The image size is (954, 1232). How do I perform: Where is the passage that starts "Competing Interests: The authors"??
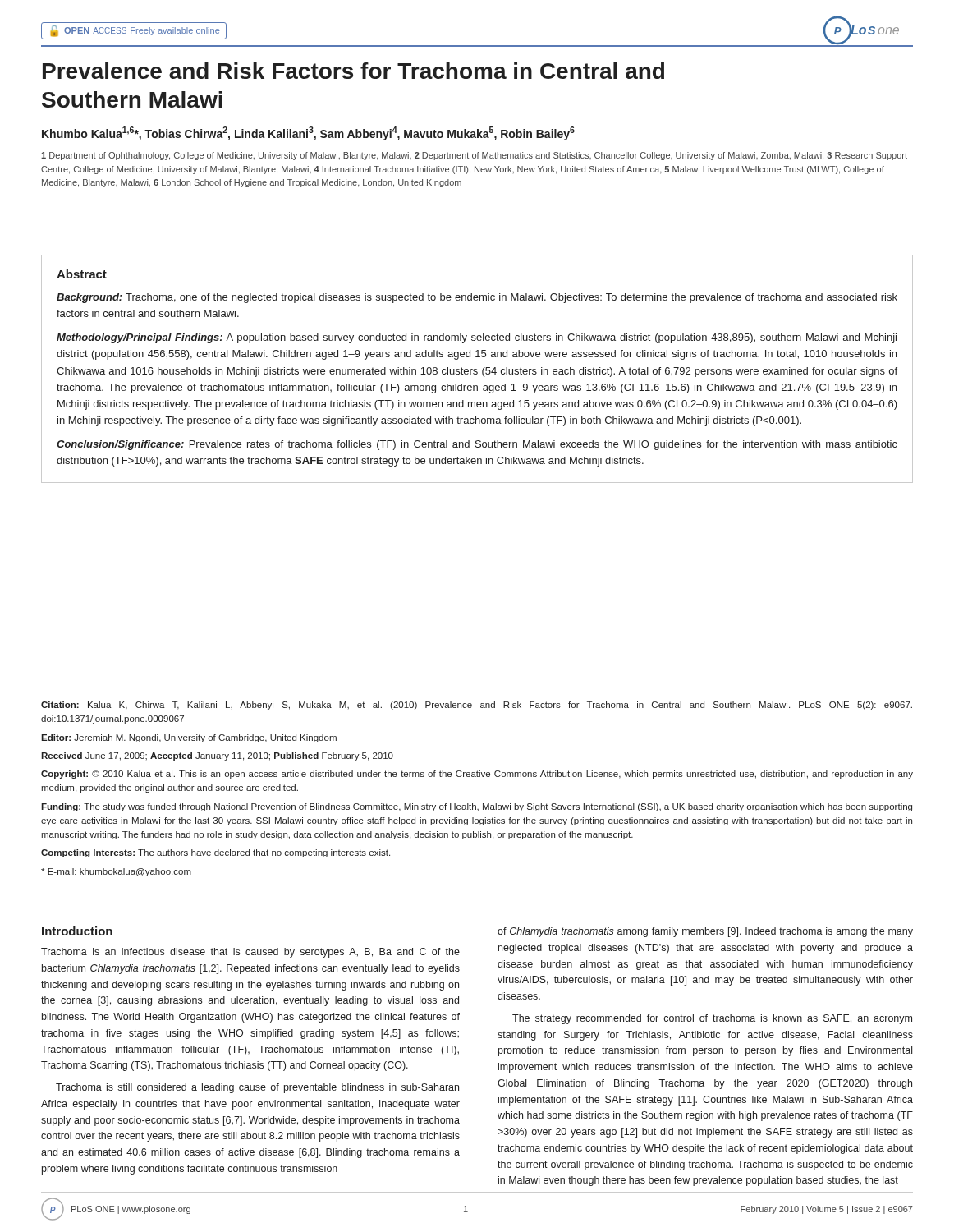tap(216, 853)
